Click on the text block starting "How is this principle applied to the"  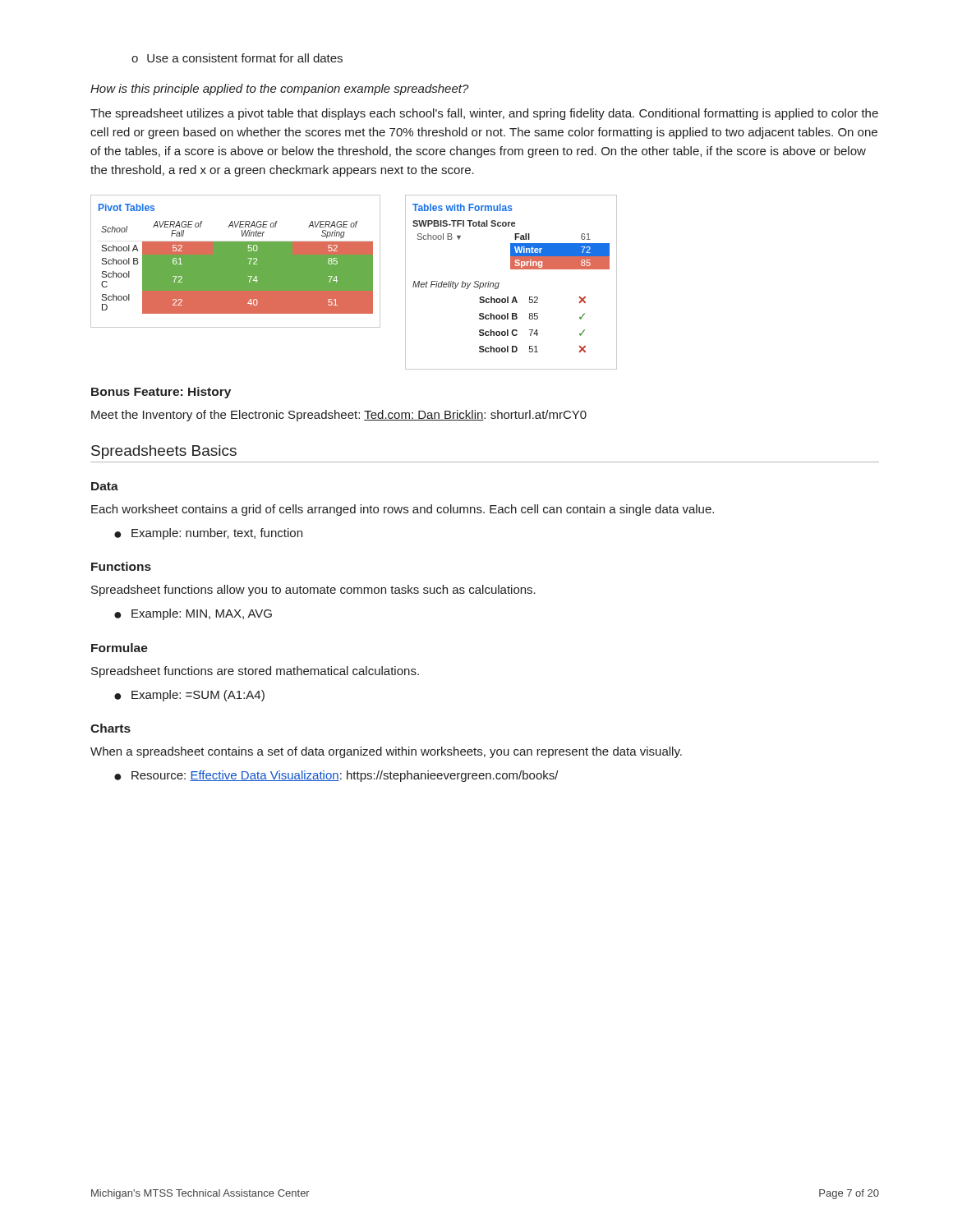click(x=279, y=88)
